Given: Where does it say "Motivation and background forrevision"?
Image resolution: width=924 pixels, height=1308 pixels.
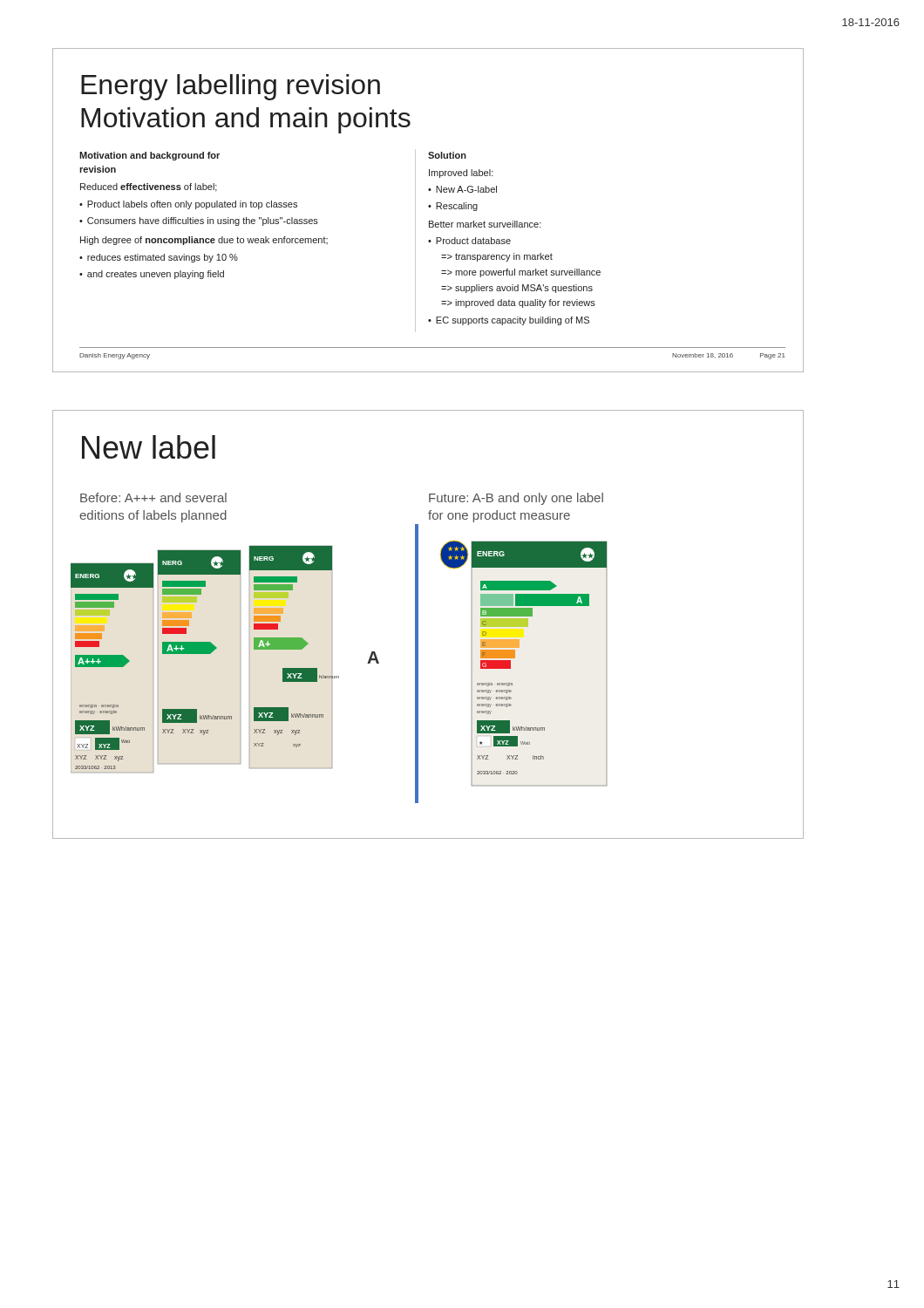Looking at the screenshot, I should coord(150,162).
